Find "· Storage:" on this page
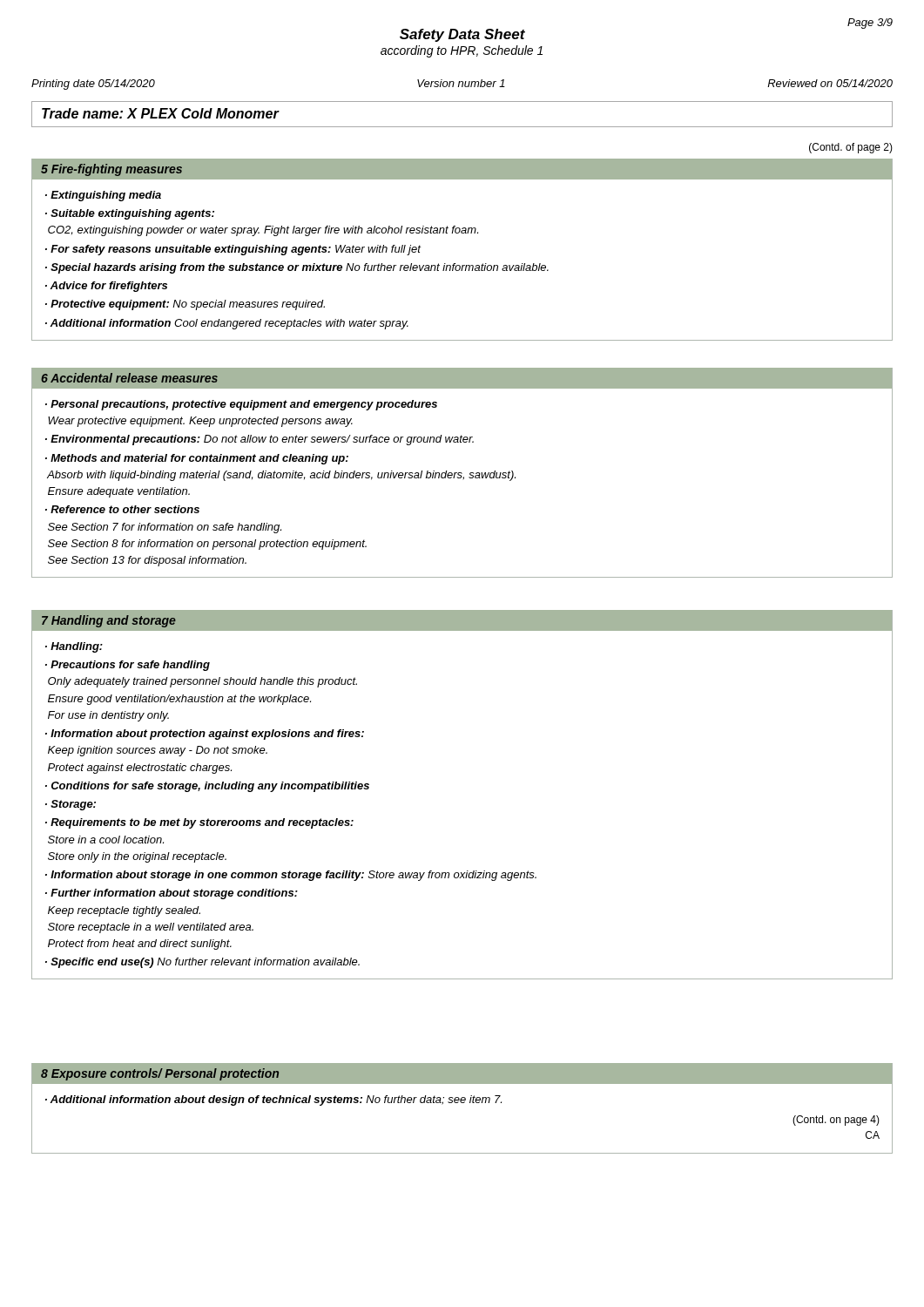 point(71,804)
